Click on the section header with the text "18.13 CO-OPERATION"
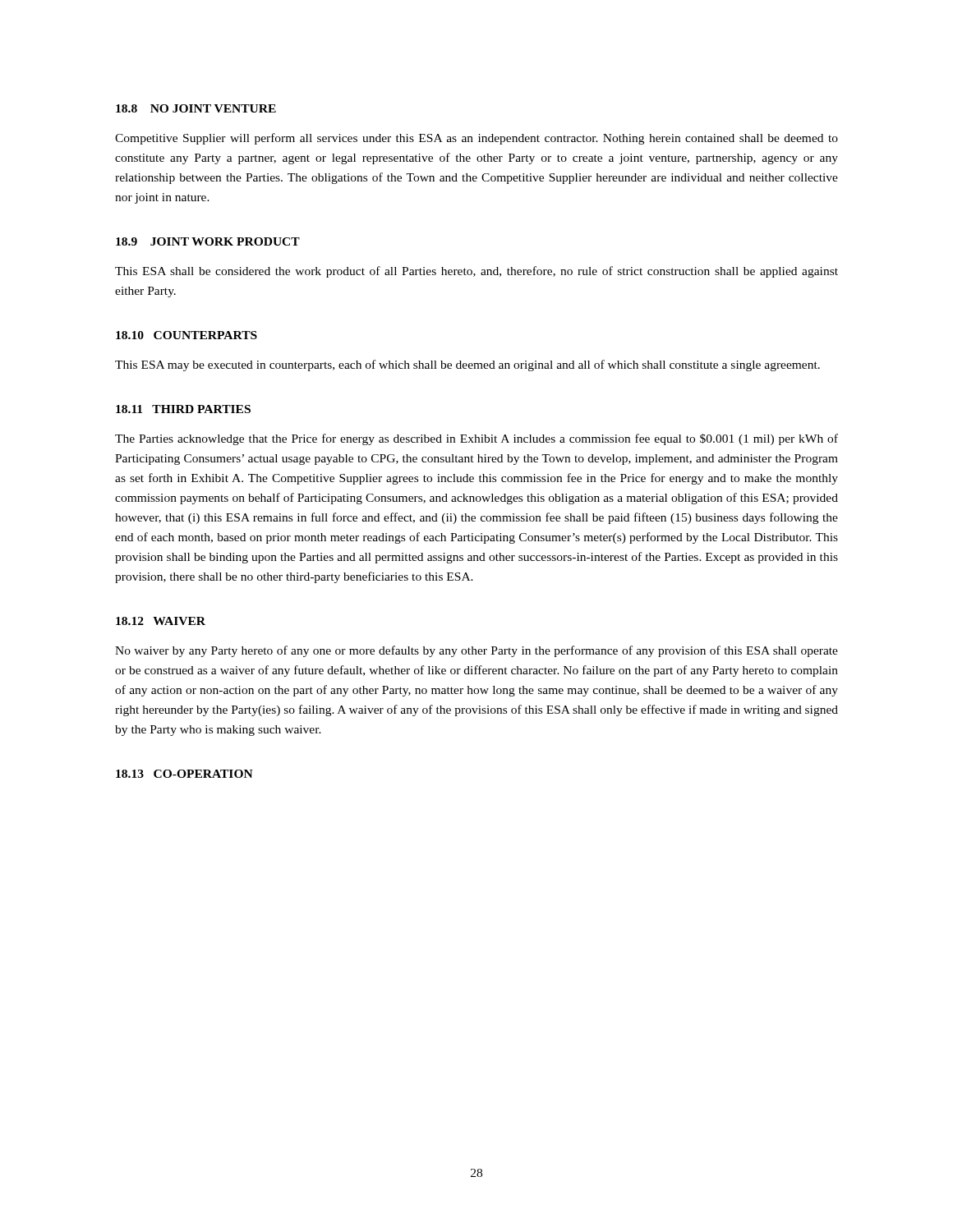Screen dimensions: 1232x953 click(x=184, y=774)
